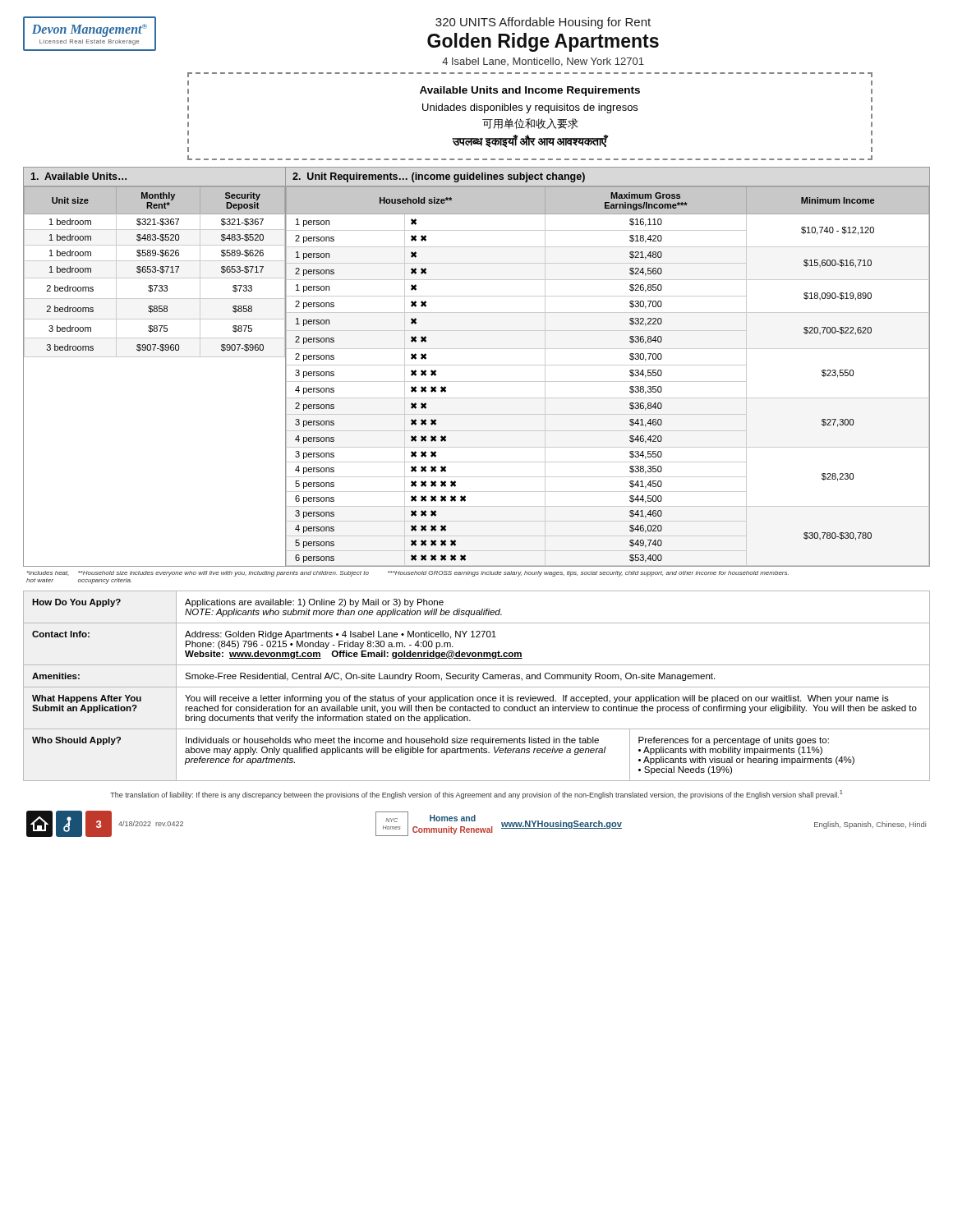Viewport: 953px width, 1232px height.
Task: Select the table that reads "3 bedrooms"
Action: (x=476, y=367)
